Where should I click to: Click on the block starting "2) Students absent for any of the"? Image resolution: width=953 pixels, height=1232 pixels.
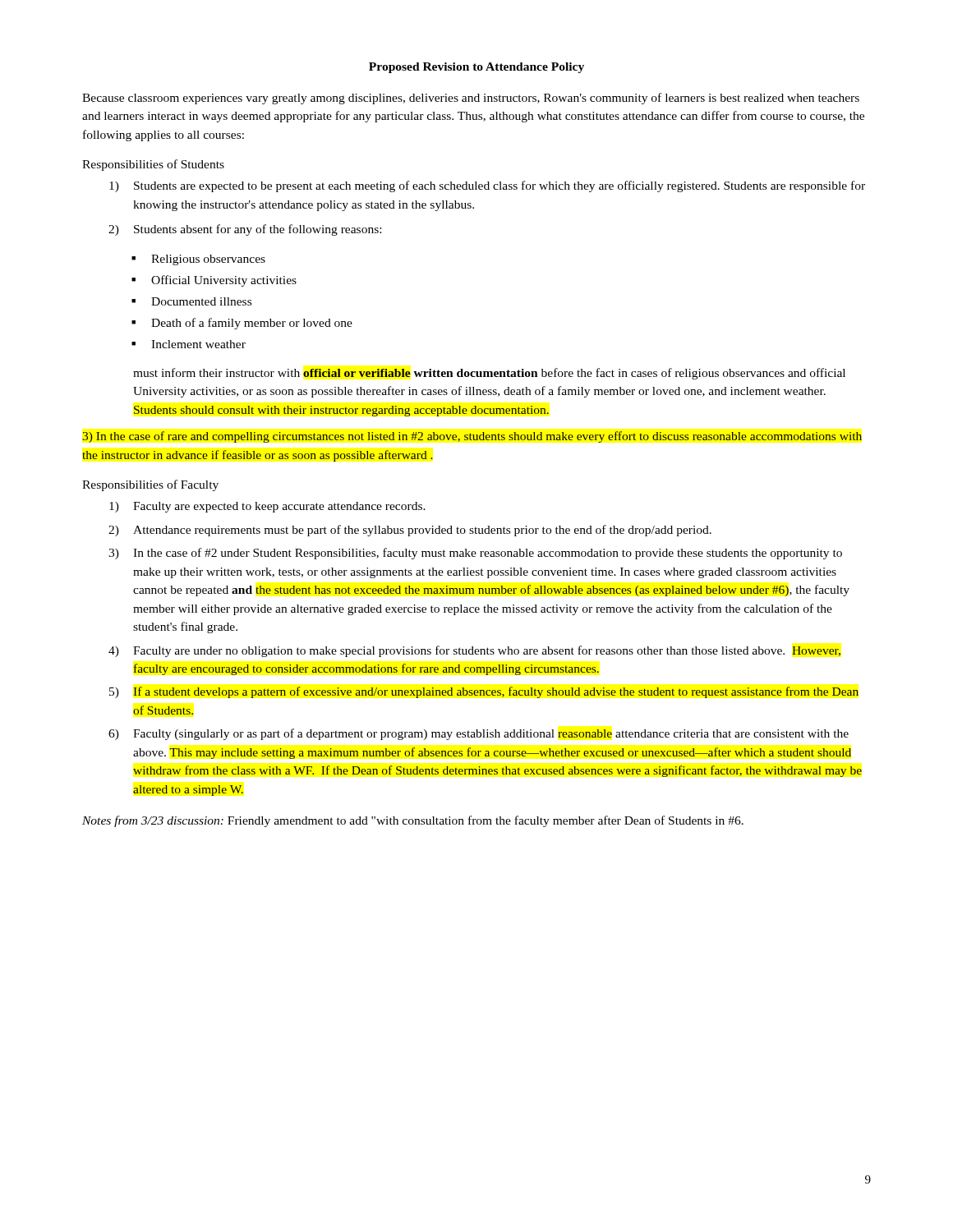(x=245, y=230)
